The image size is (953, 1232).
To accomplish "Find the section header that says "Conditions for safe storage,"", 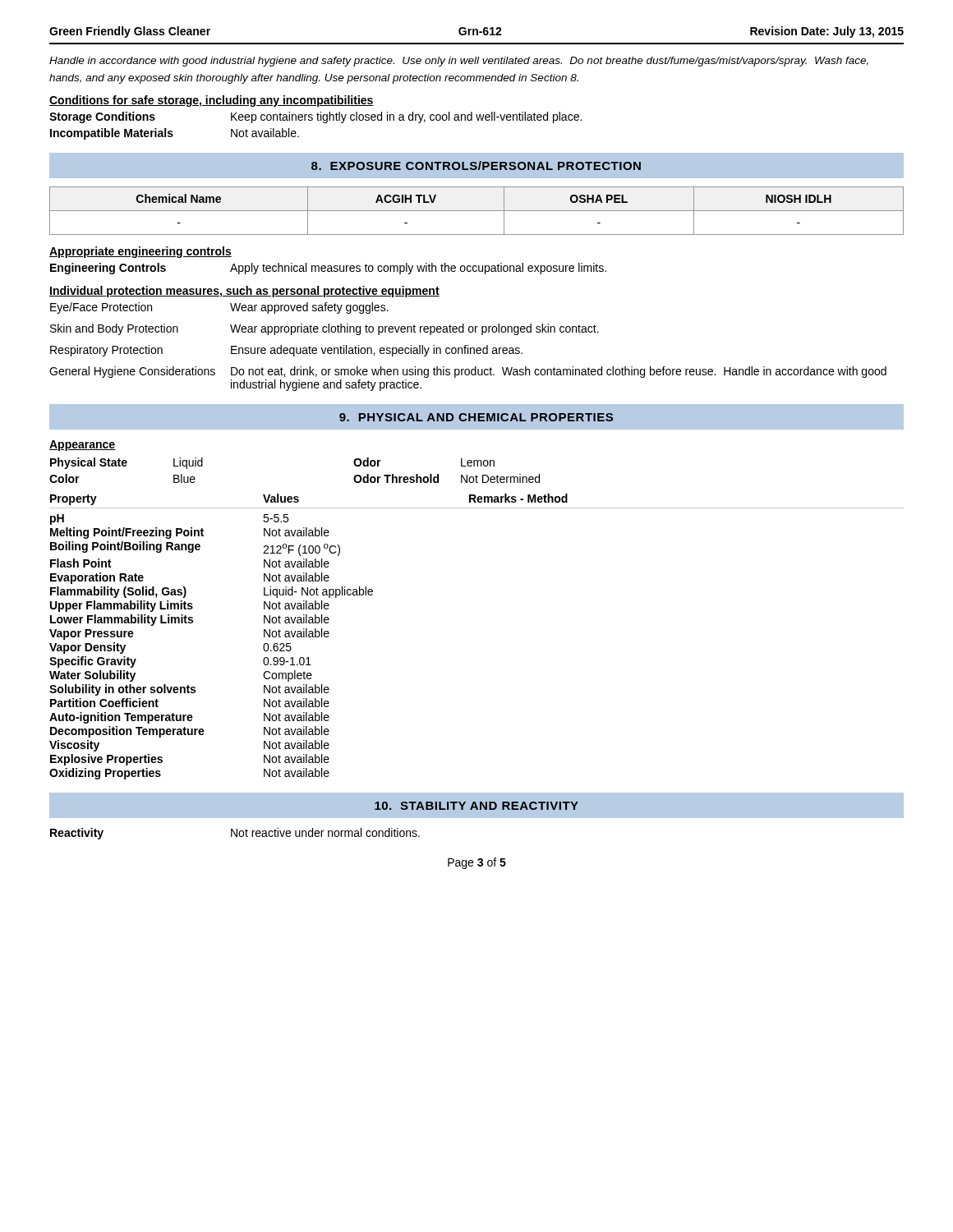I will pos(211,100).
